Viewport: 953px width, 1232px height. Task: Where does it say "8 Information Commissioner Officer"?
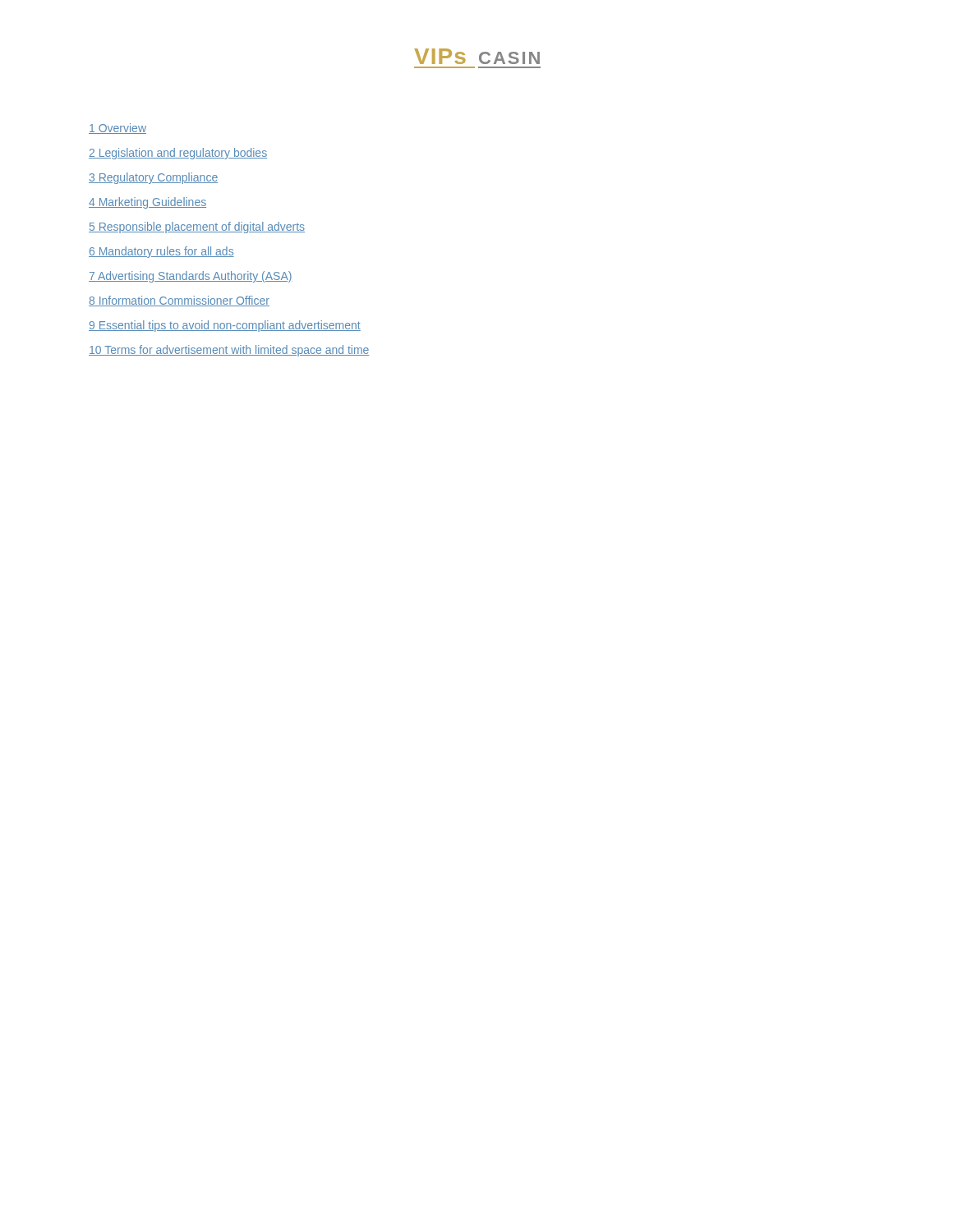pyautogui.click(x=179, y=301)
